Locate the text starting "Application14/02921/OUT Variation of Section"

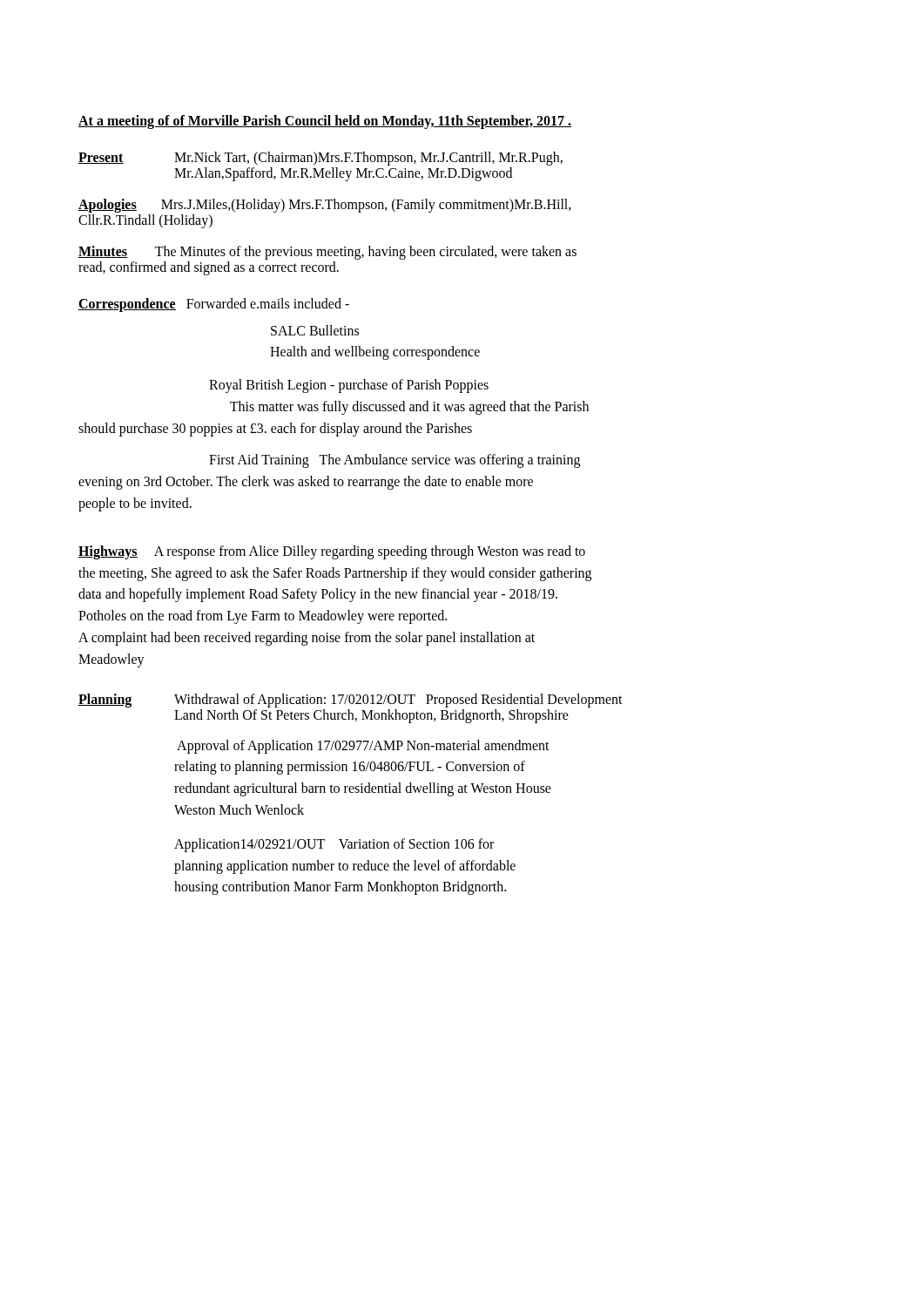click(x=345, y=865)
